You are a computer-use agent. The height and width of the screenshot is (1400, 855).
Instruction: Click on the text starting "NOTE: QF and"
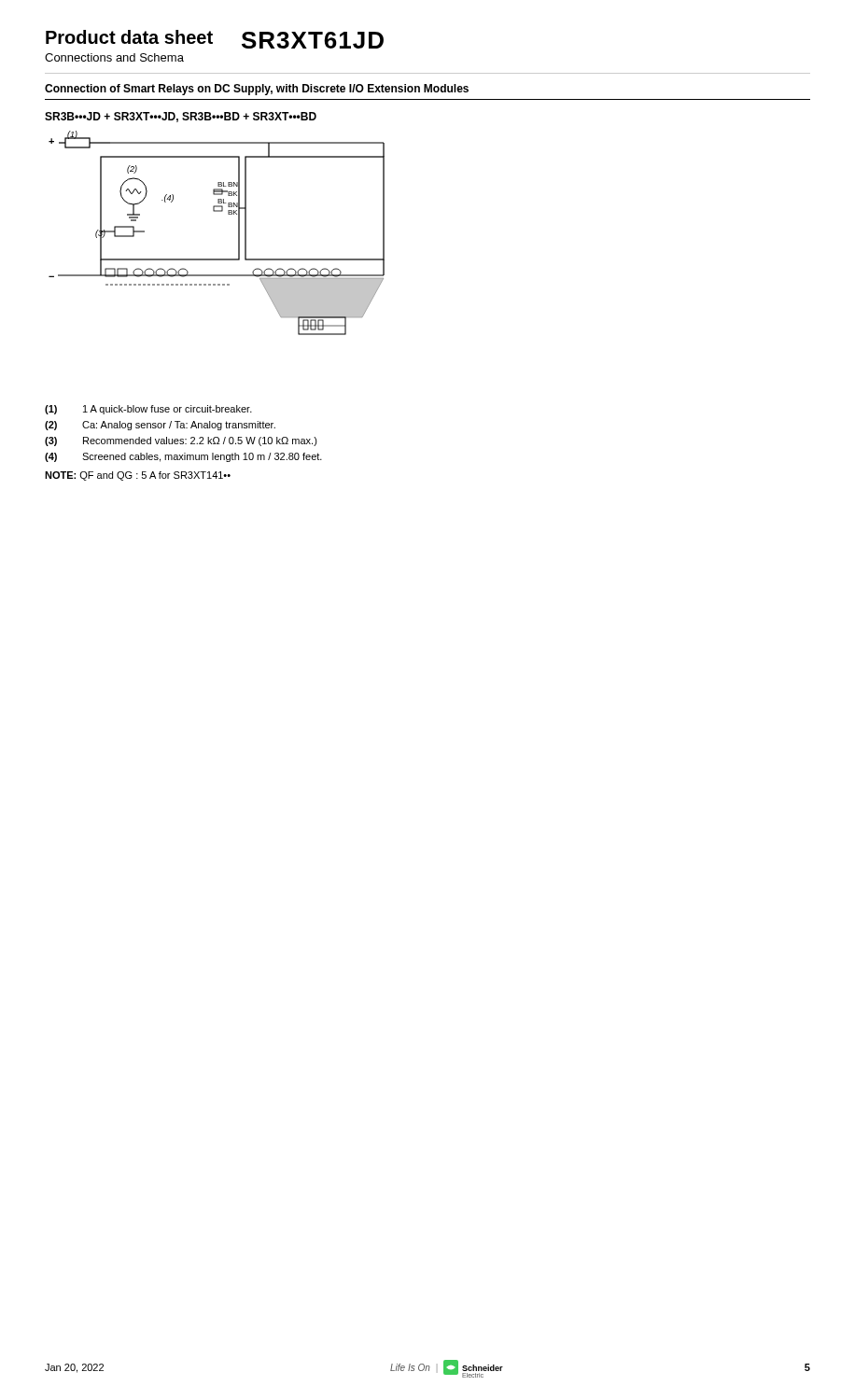click(138, 475)
